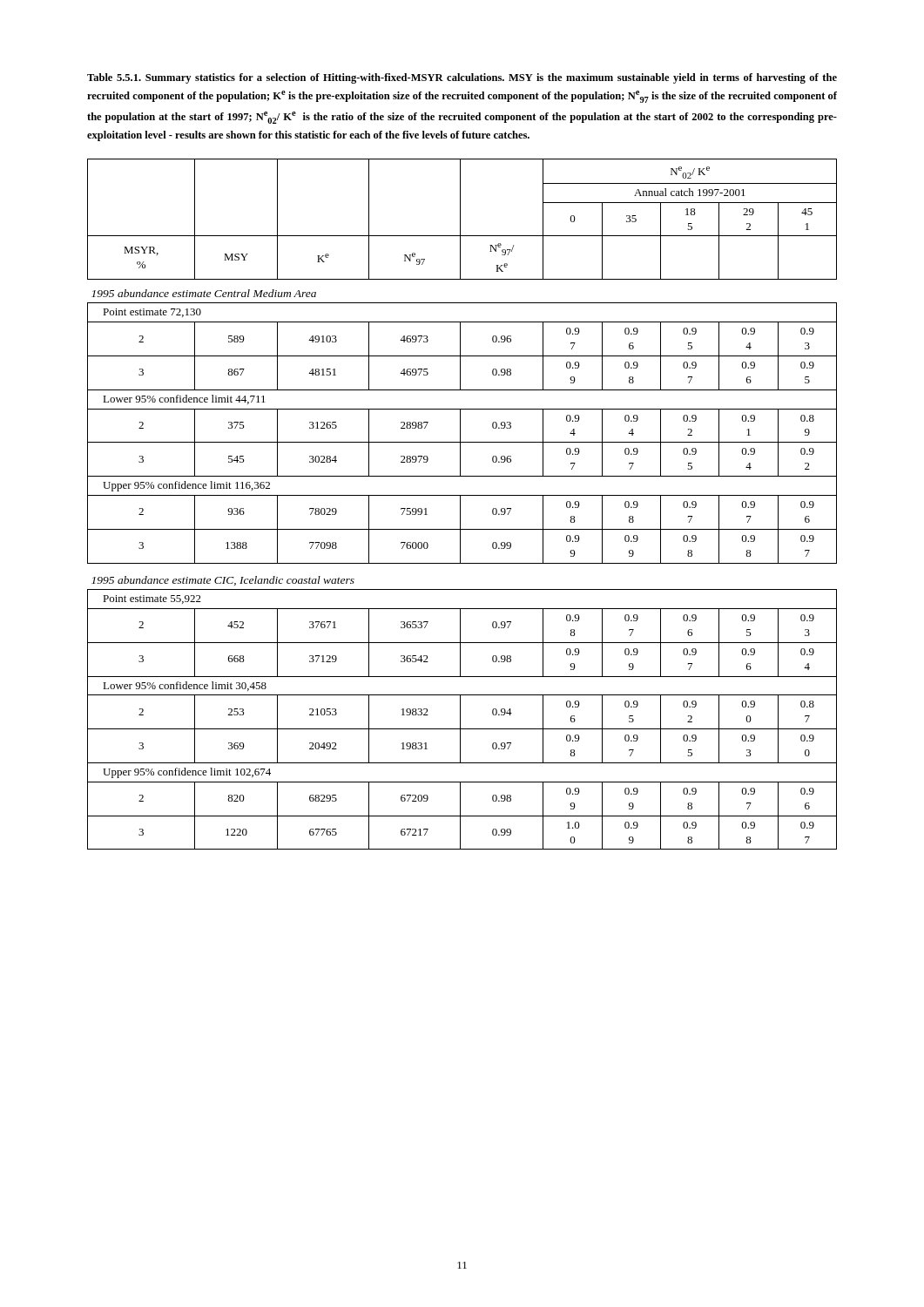The image size is (924, 1307).
Task: Select the table that reads "0.8 9"
Action: (x=462, y=504)
